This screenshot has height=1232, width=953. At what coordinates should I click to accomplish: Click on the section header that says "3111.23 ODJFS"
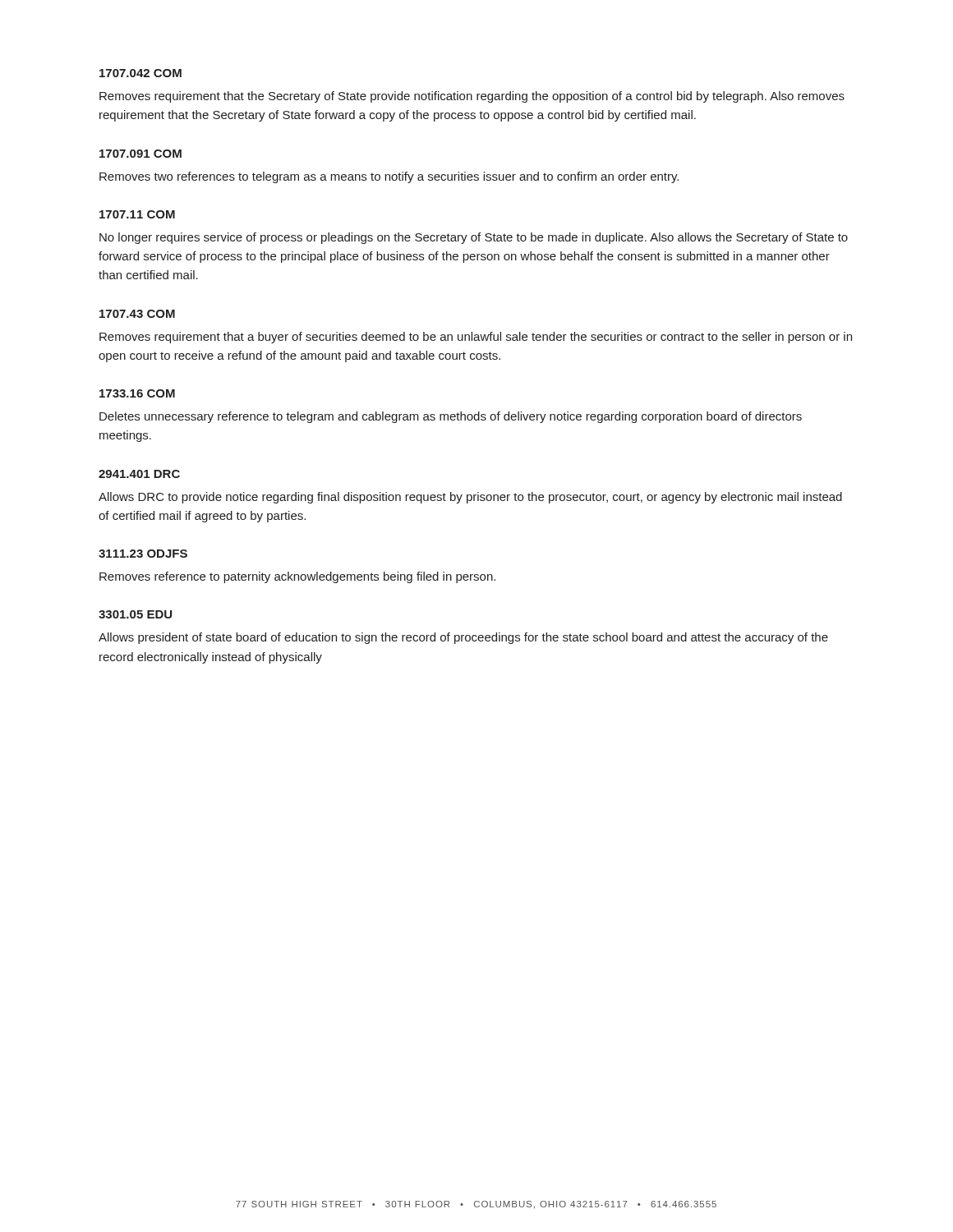[x=143, y=553]
